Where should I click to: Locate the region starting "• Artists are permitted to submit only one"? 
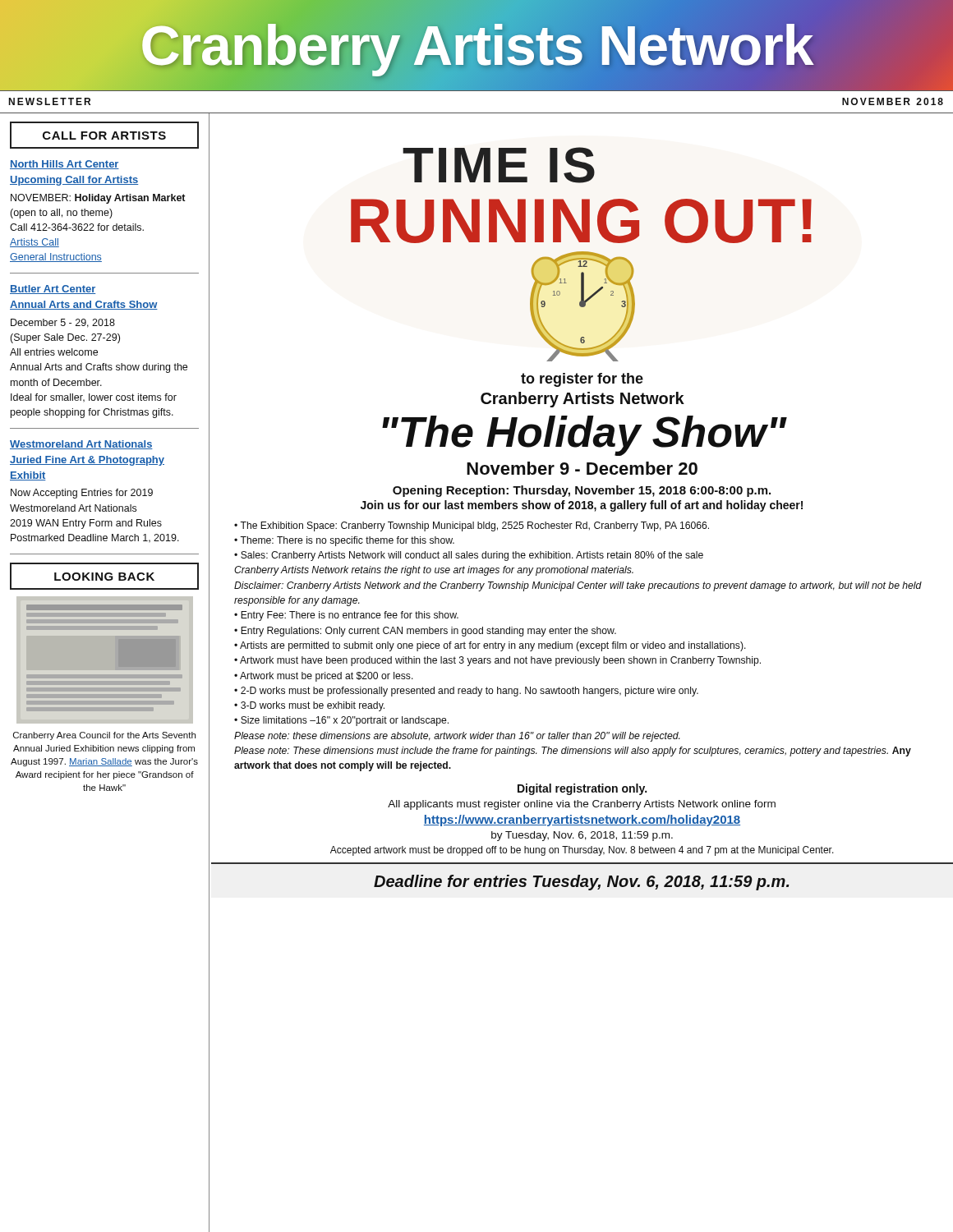[x=490, y=646]
